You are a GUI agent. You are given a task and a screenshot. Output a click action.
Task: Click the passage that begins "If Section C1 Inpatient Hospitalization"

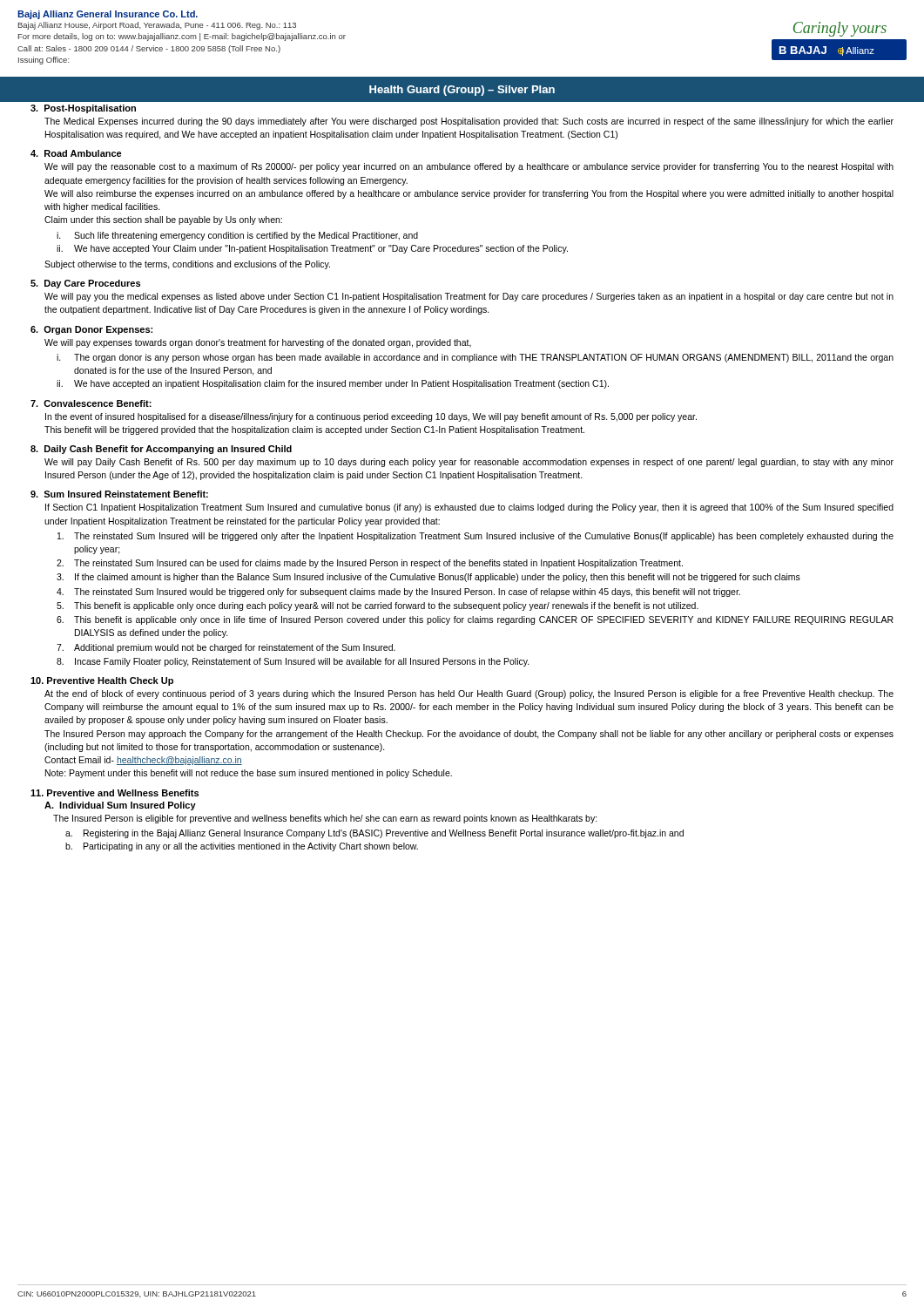469,514
